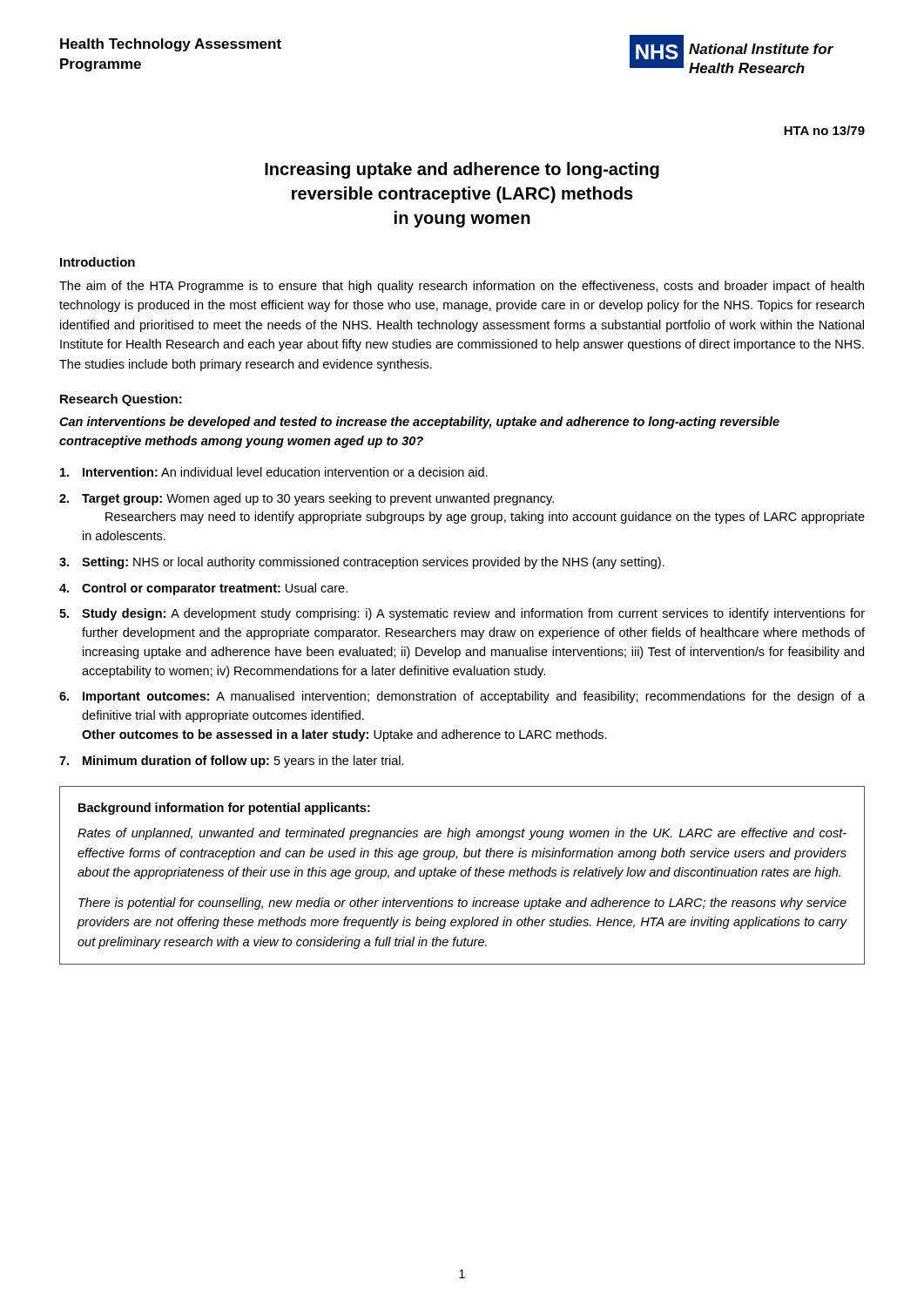Viewport: 924px width, 1307px height.
Task: Find the text block with the text "Can interventions be developed"
Action: pyautogui.click(x=419, y=432)
